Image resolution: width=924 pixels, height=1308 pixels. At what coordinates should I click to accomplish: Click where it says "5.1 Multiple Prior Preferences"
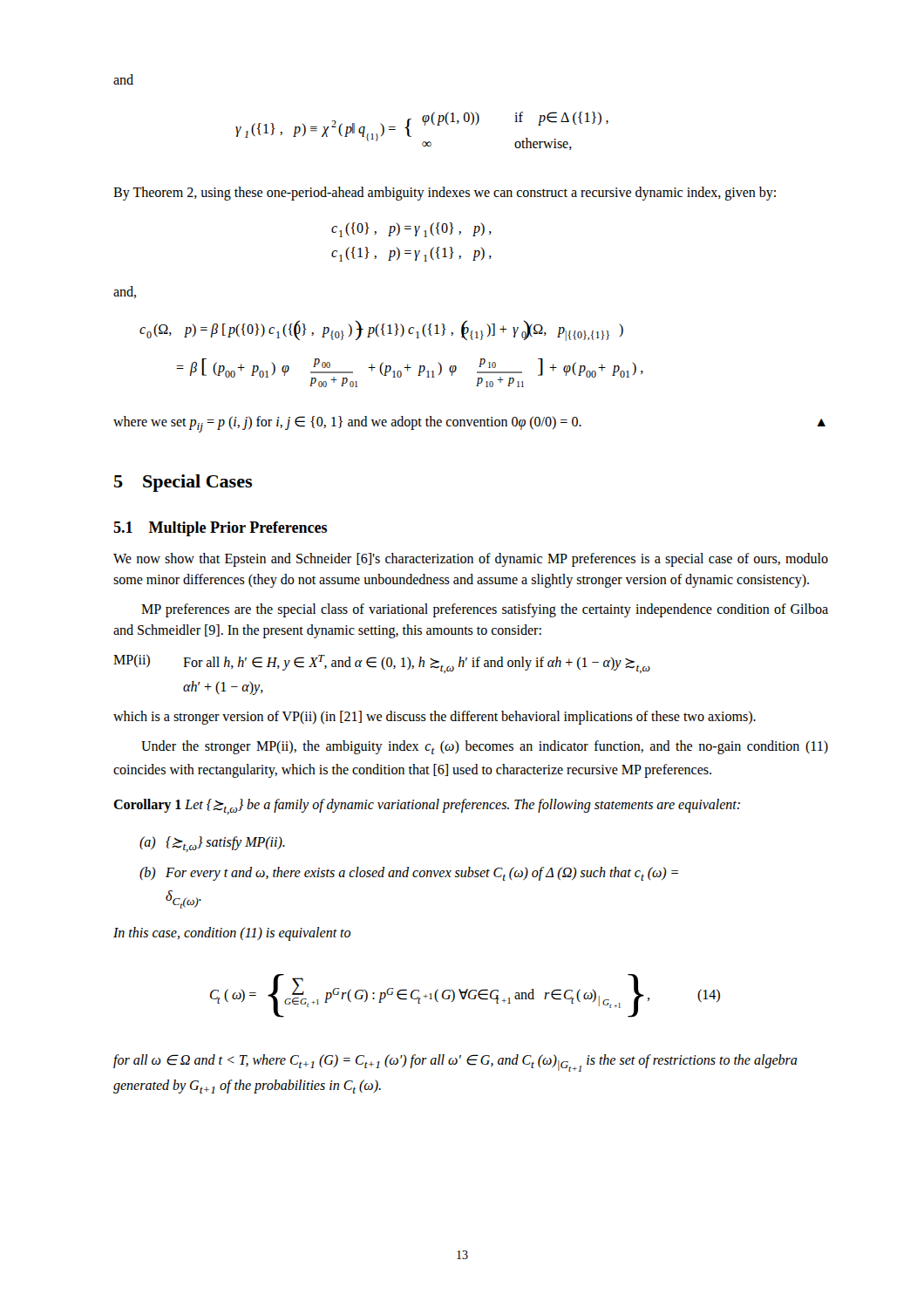pos(220,528)
